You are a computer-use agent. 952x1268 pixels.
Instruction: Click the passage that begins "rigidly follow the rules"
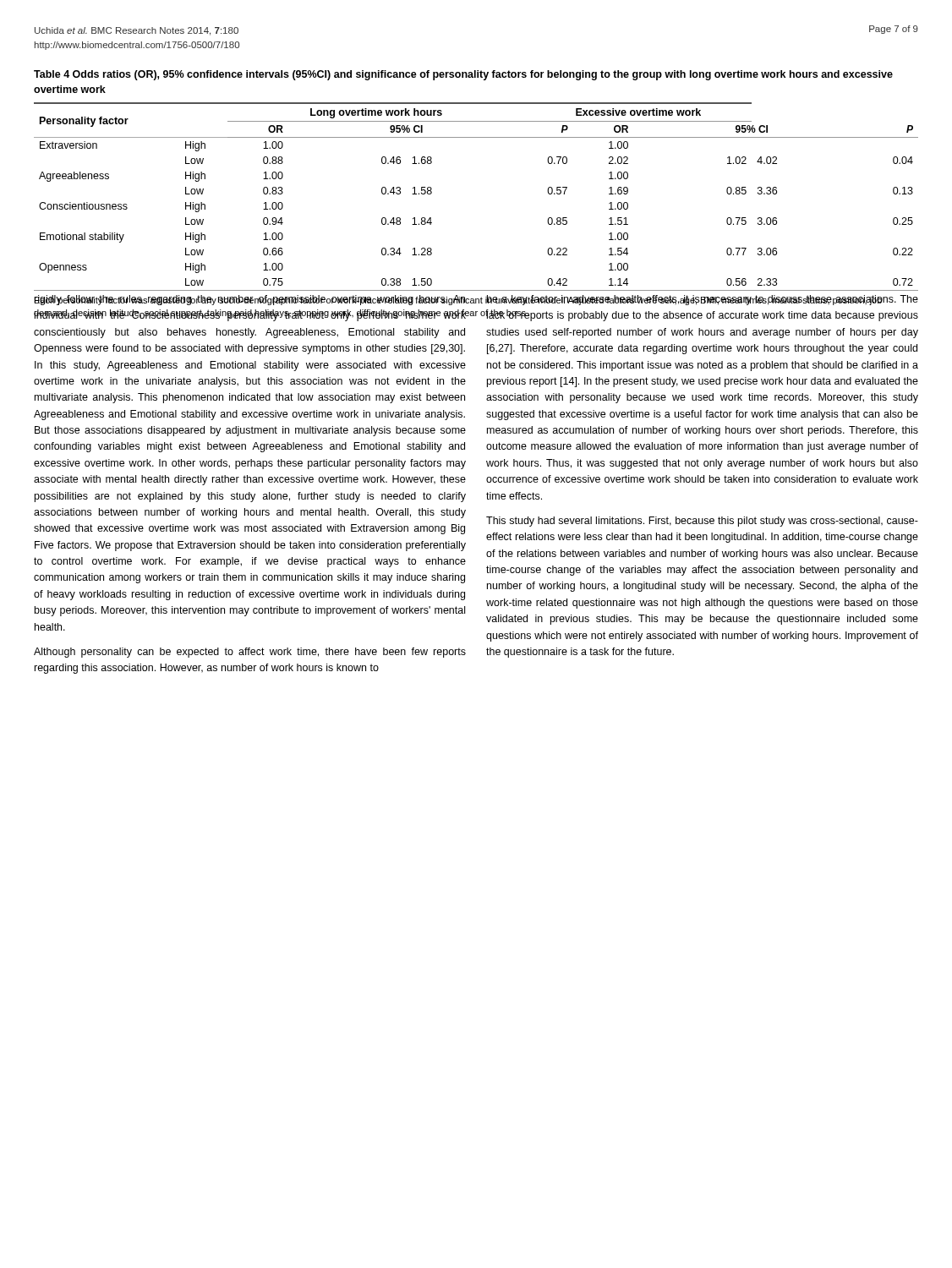click(x=250, y=484)
